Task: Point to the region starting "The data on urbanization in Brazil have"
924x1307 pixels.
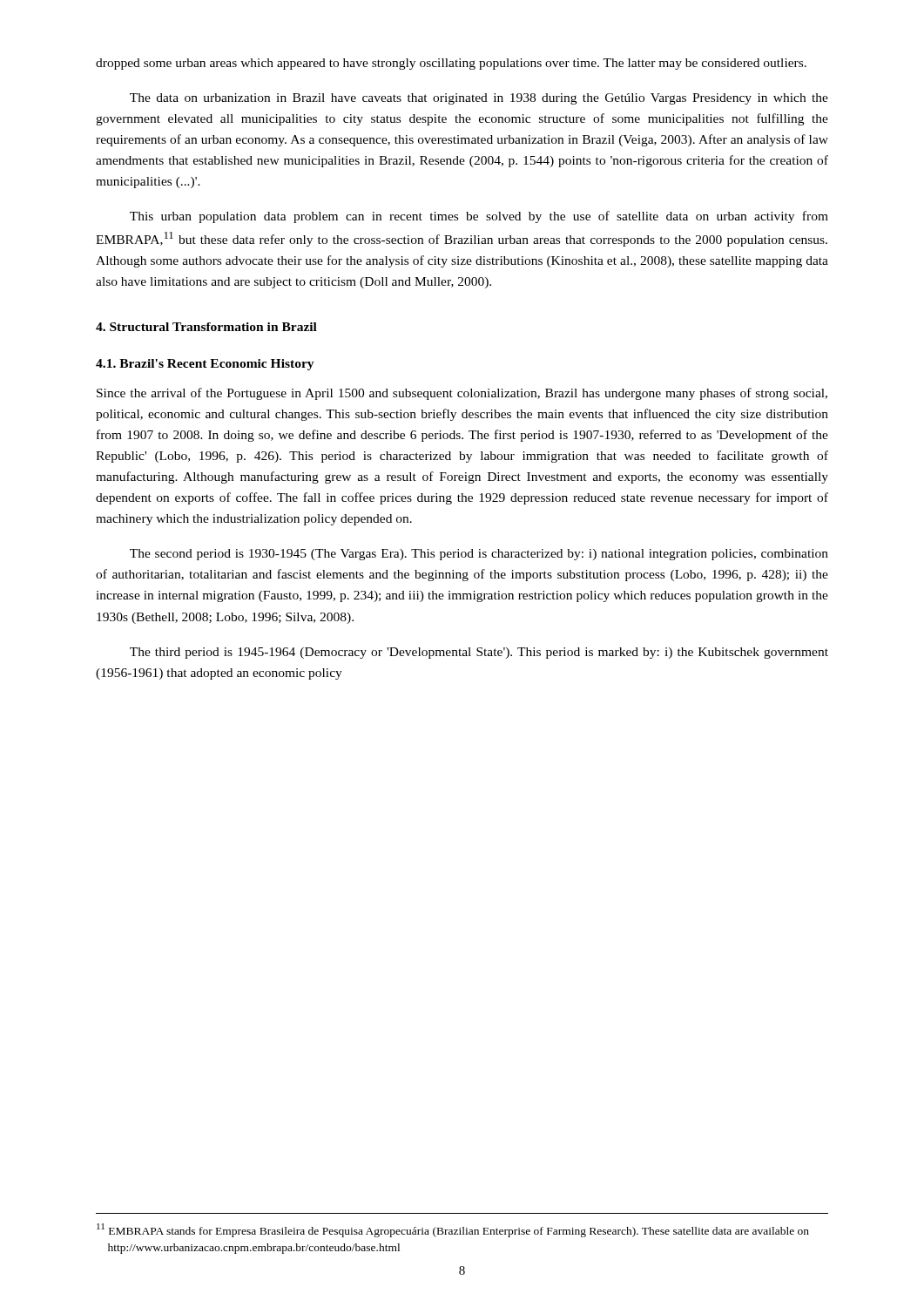Action: (x=462, y=139)
